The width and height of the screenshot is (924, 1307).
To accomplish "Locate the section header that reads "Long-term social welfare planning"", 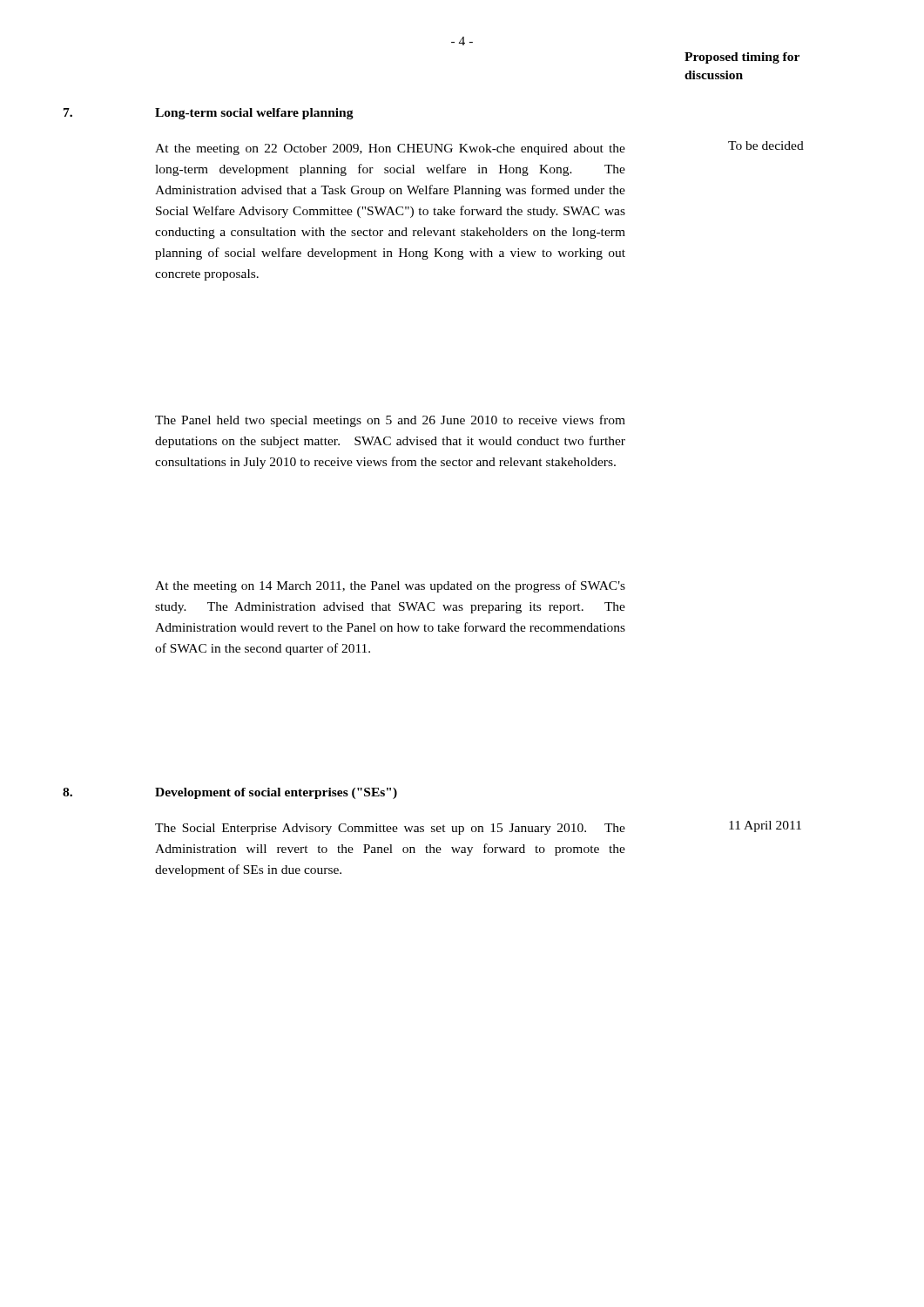I will [x=254, y=112].
